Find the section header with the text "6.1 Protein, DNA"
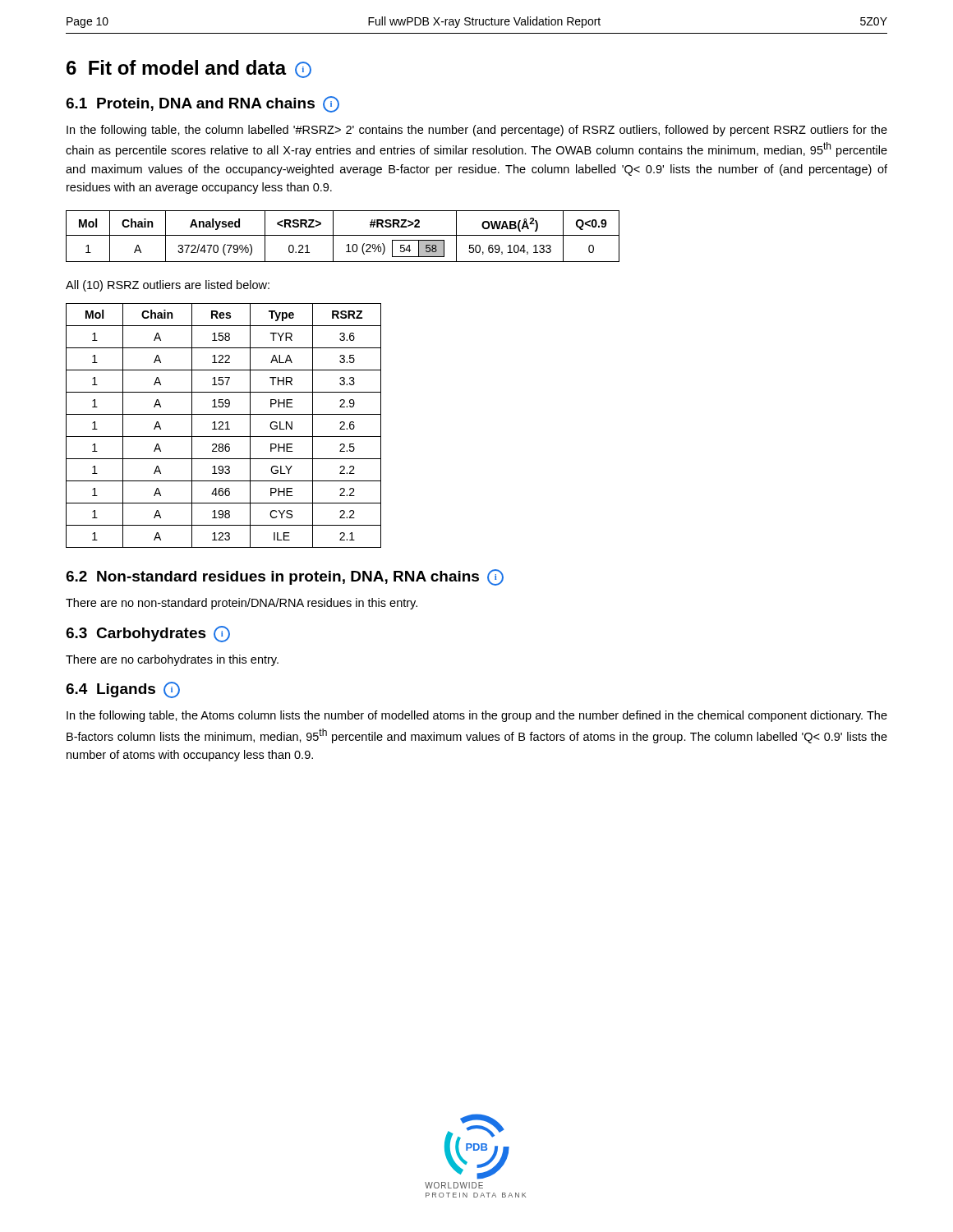The height and width of the screenshot is (1232, 953). (x=203, y=104)
